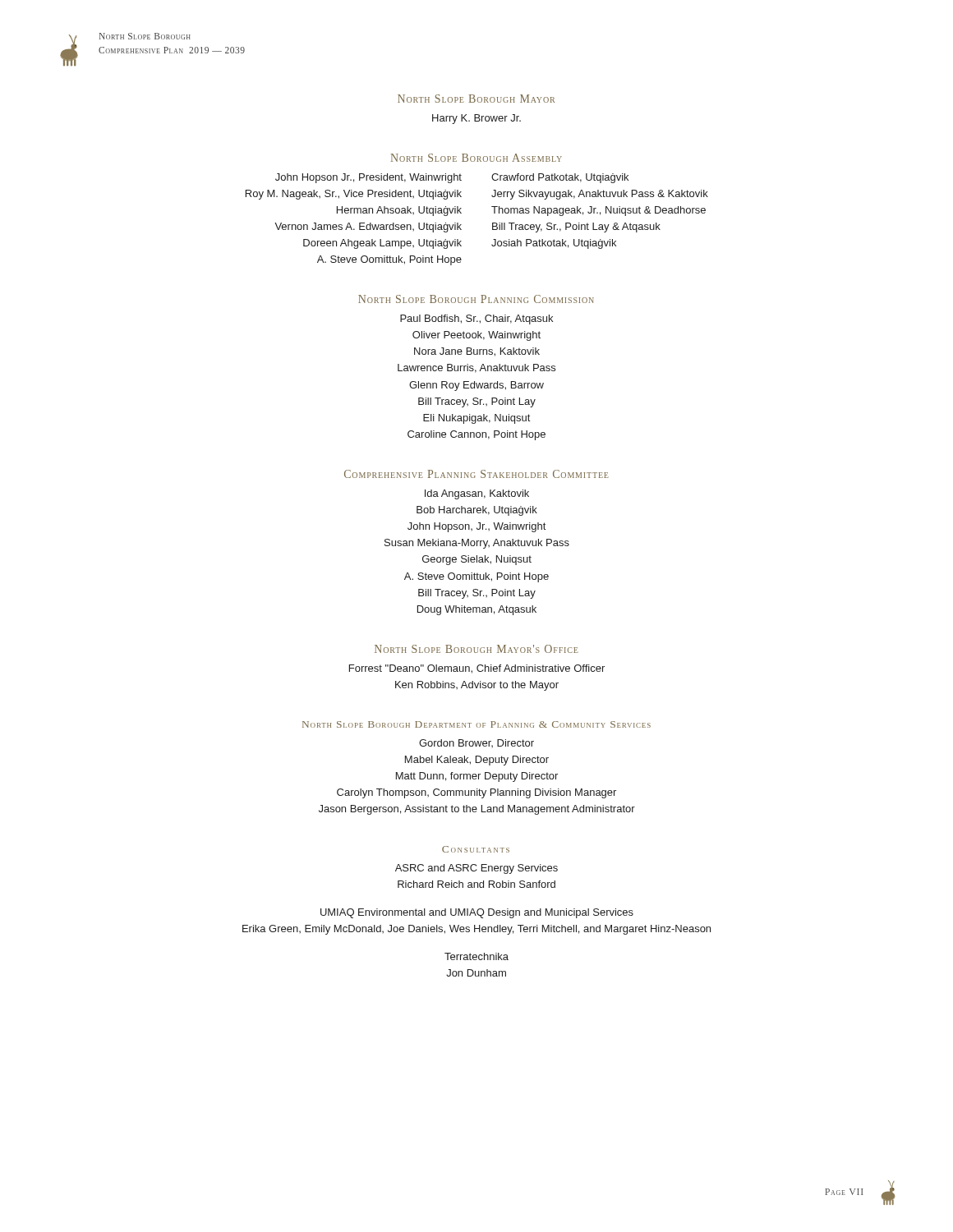Select the block starting "Gordon Brower, Director Mabel Kaleak, Deputy"
Image resolution: width=953 pixels, height=1232 pixels.
pyautogui.click(x=476, y=776)
